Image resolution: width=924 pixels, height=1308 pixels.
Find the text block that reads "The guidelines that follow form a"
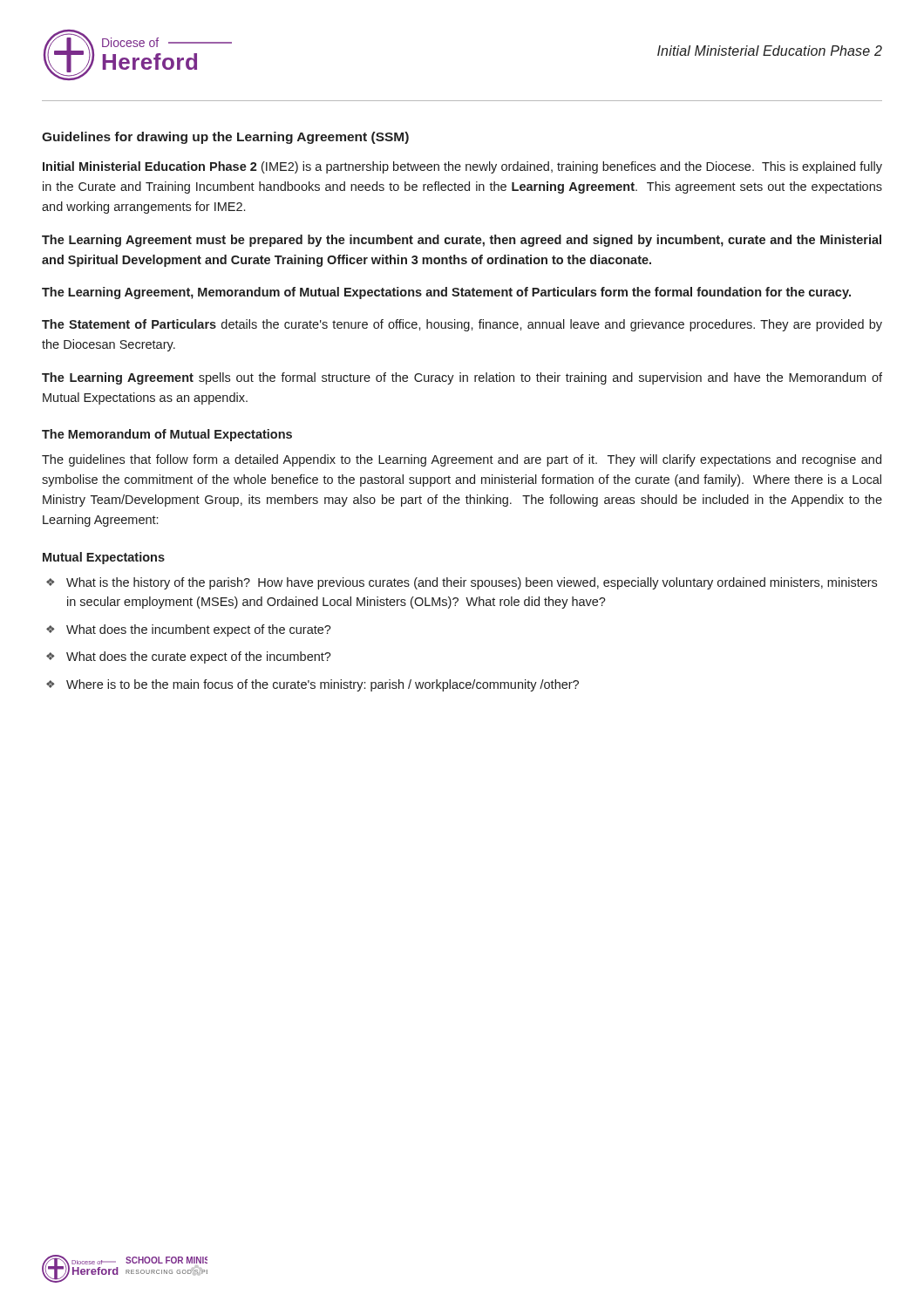(462, 490)
